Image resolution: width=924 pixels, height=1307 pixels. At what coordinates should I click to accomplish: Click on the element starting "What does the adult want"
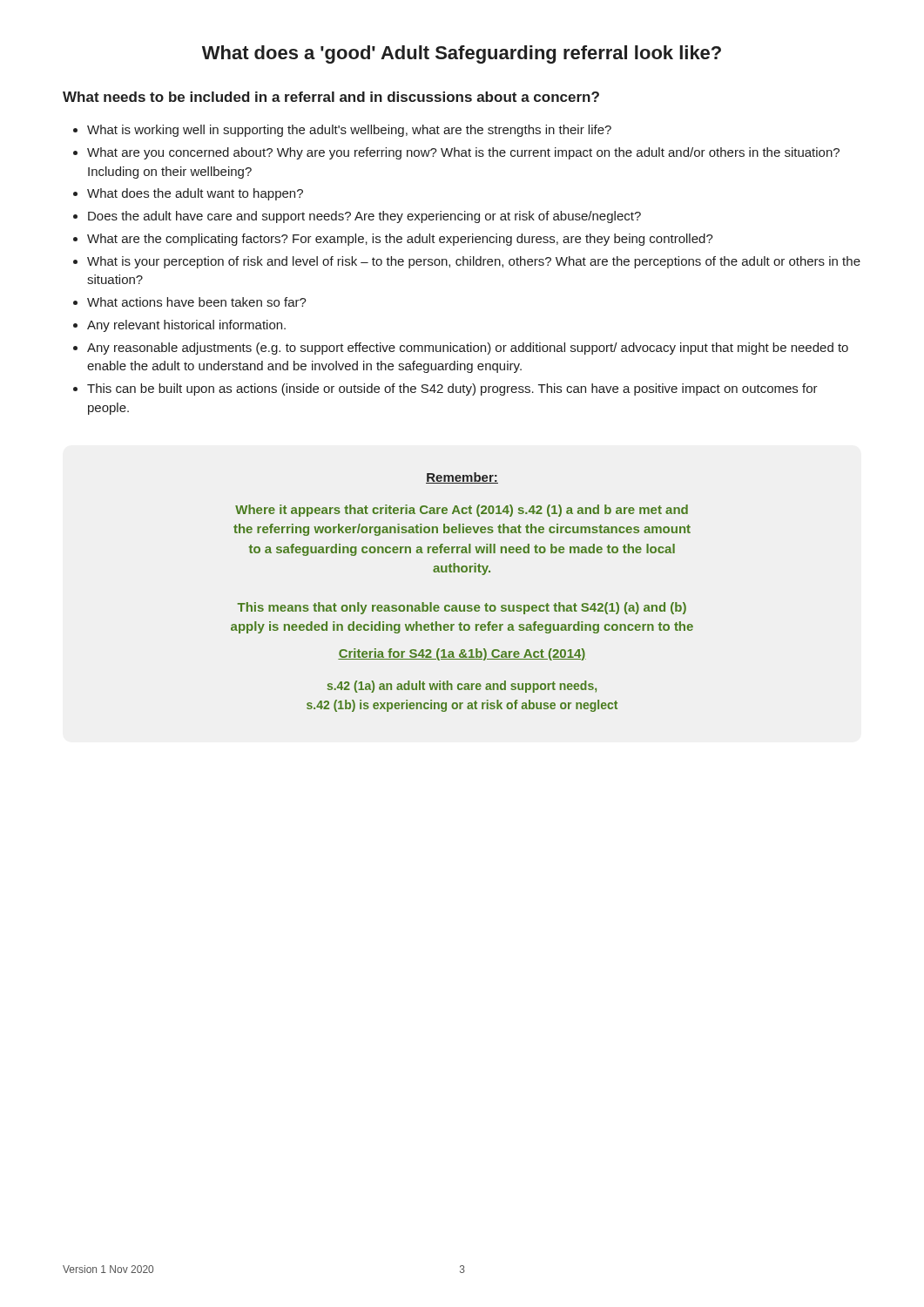pyautogui.click(x=188, y=194)
